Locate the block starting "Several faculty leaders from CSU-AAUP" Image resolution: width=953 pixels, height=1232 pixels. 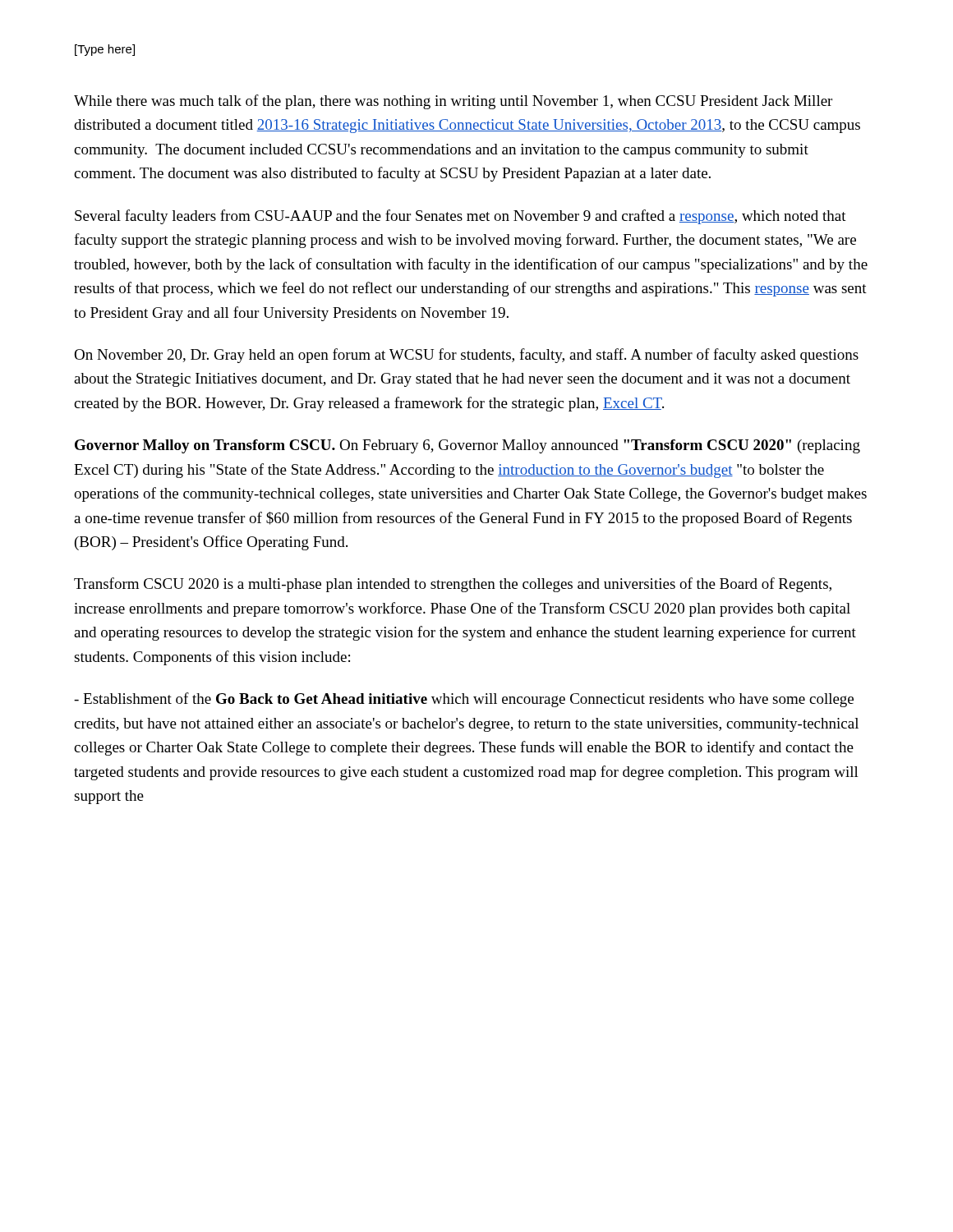click(471, 264)
